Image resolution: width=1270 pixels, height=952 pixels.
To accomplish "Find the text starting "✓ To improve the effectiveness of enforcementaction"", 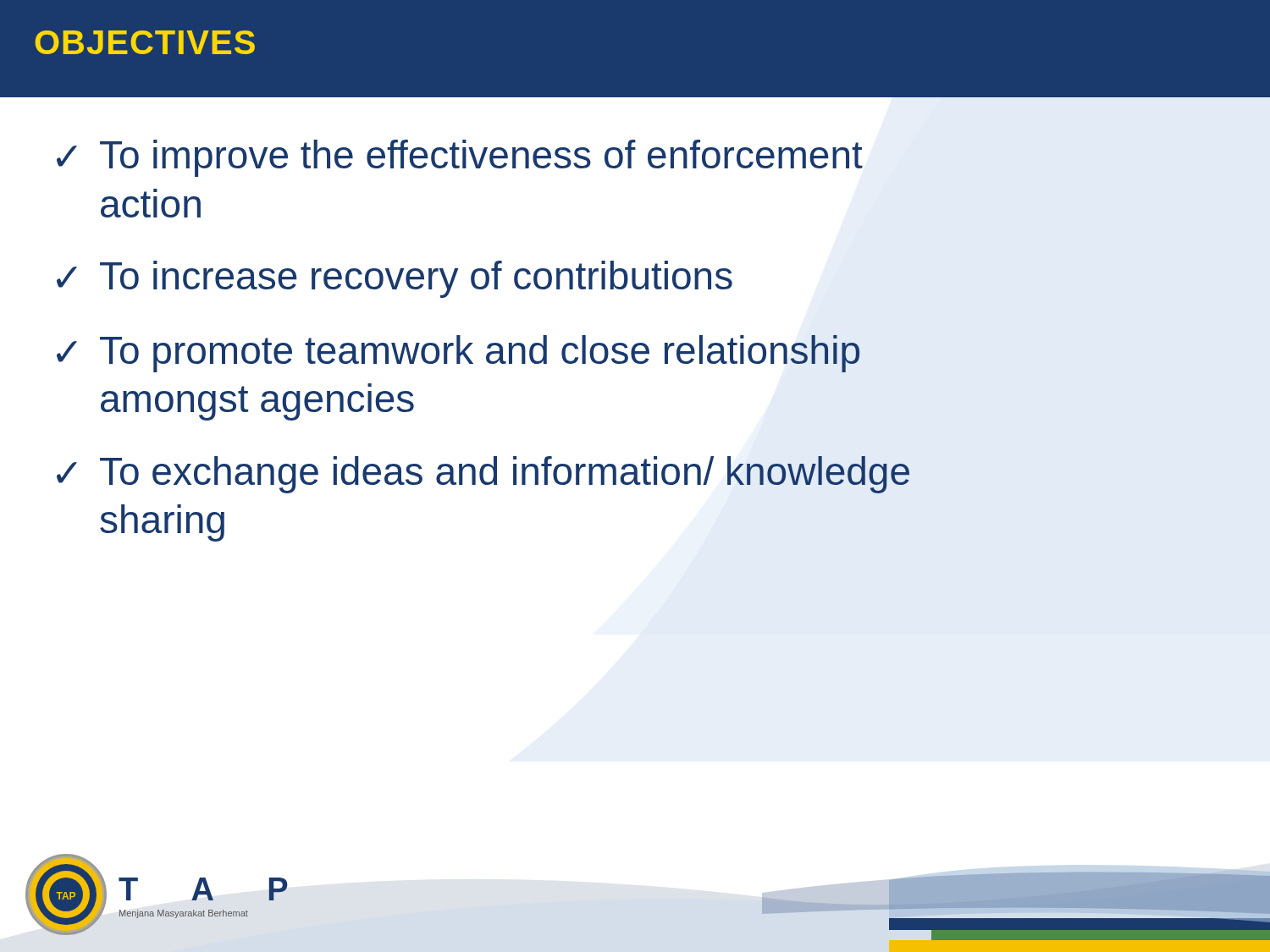I will click(635, 180).
